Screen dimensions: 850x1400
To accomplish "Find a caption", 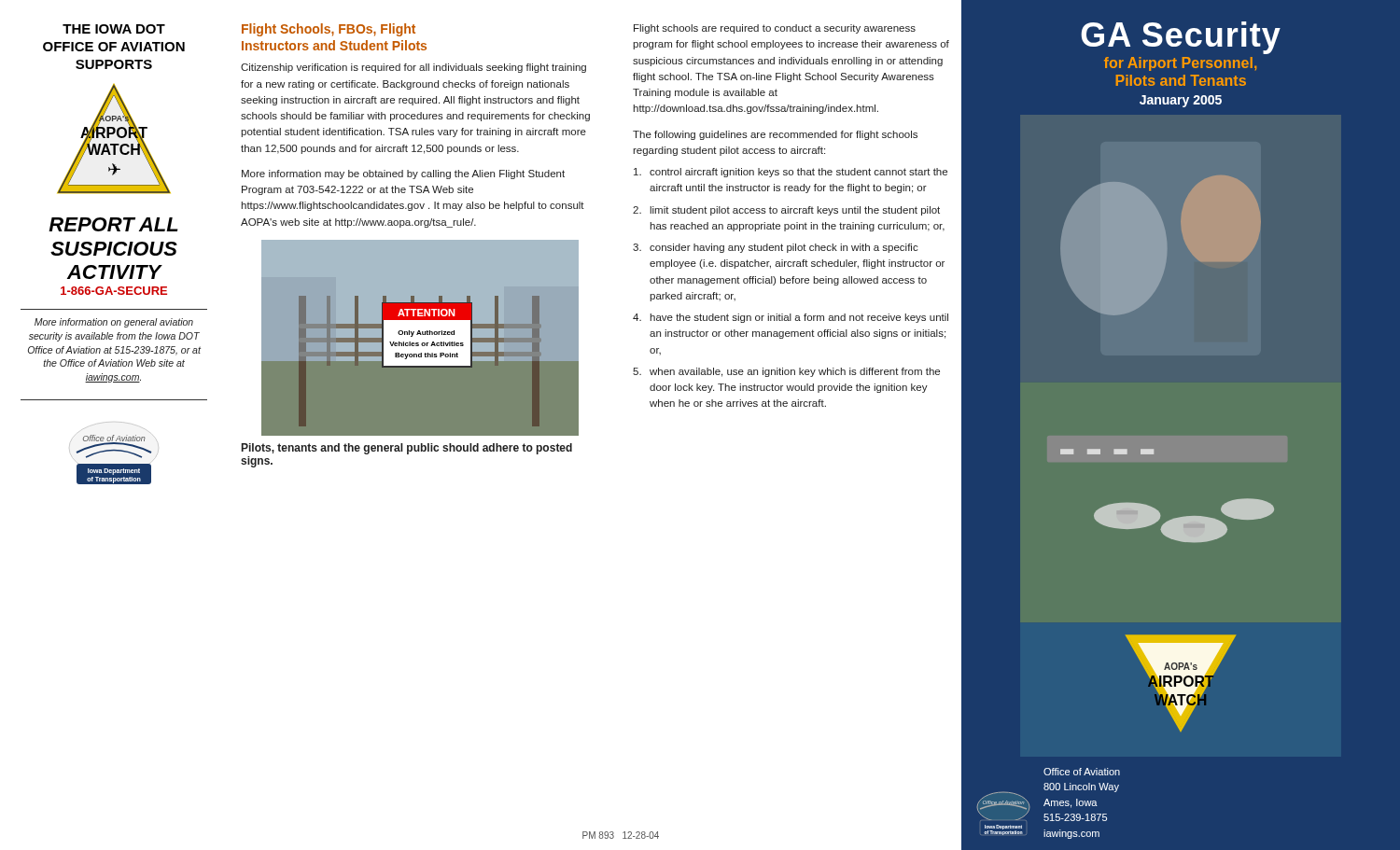I will [407, 454].
